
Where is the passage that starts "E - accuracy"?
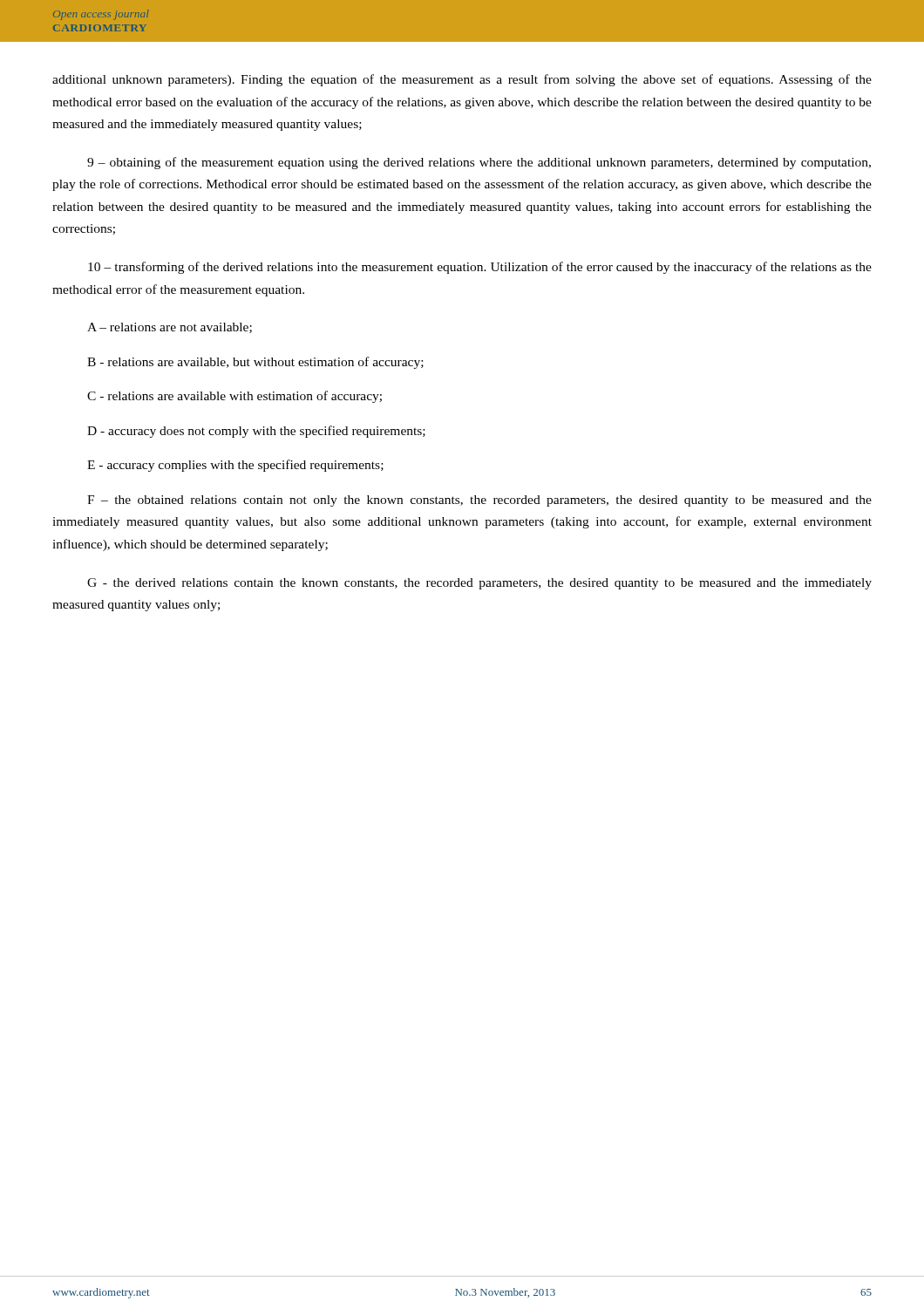tap(236, 465)
